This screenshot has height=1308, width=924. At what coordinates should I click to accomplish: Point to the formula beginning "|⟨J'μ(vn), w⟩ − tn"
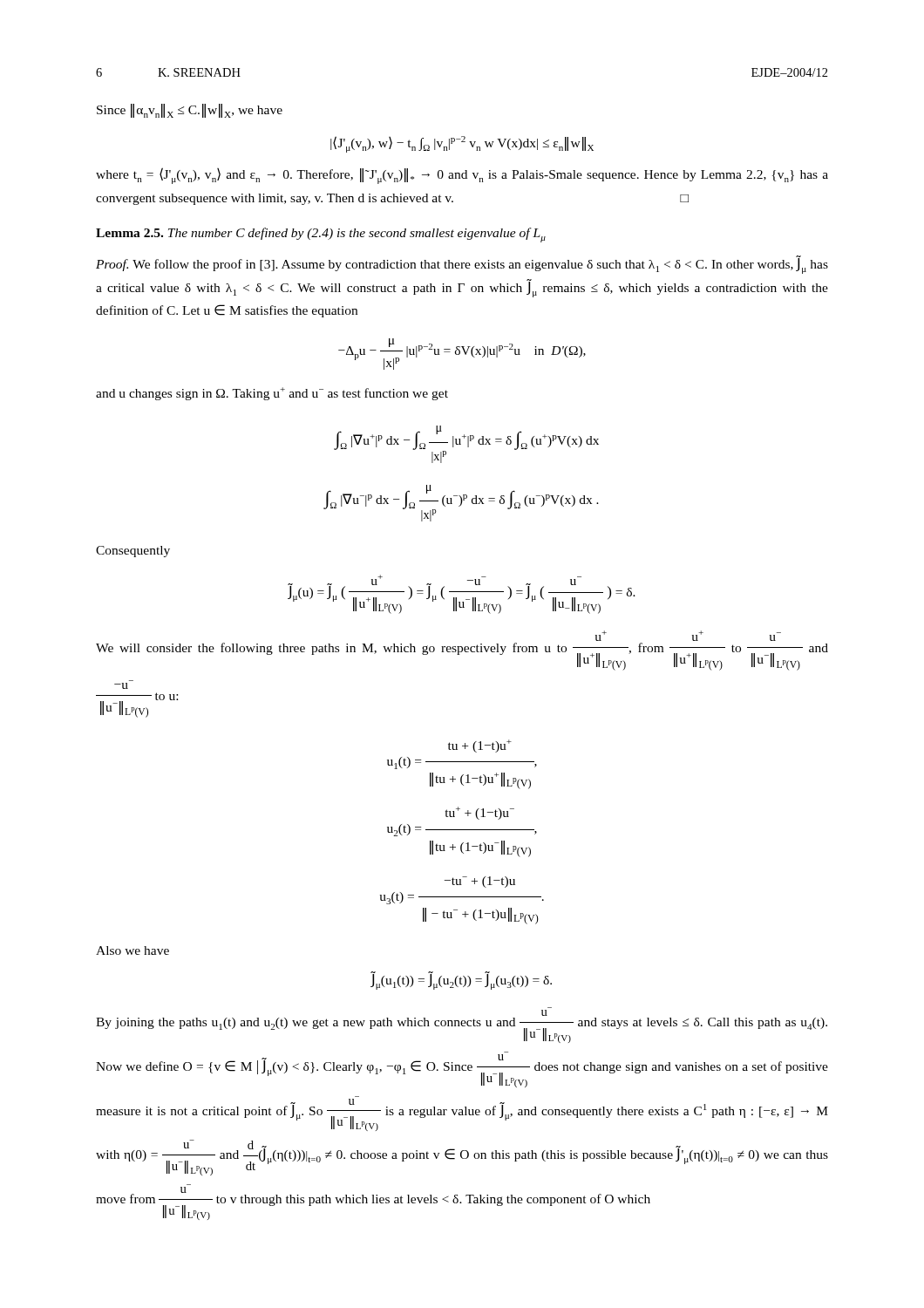pos(462,144)
